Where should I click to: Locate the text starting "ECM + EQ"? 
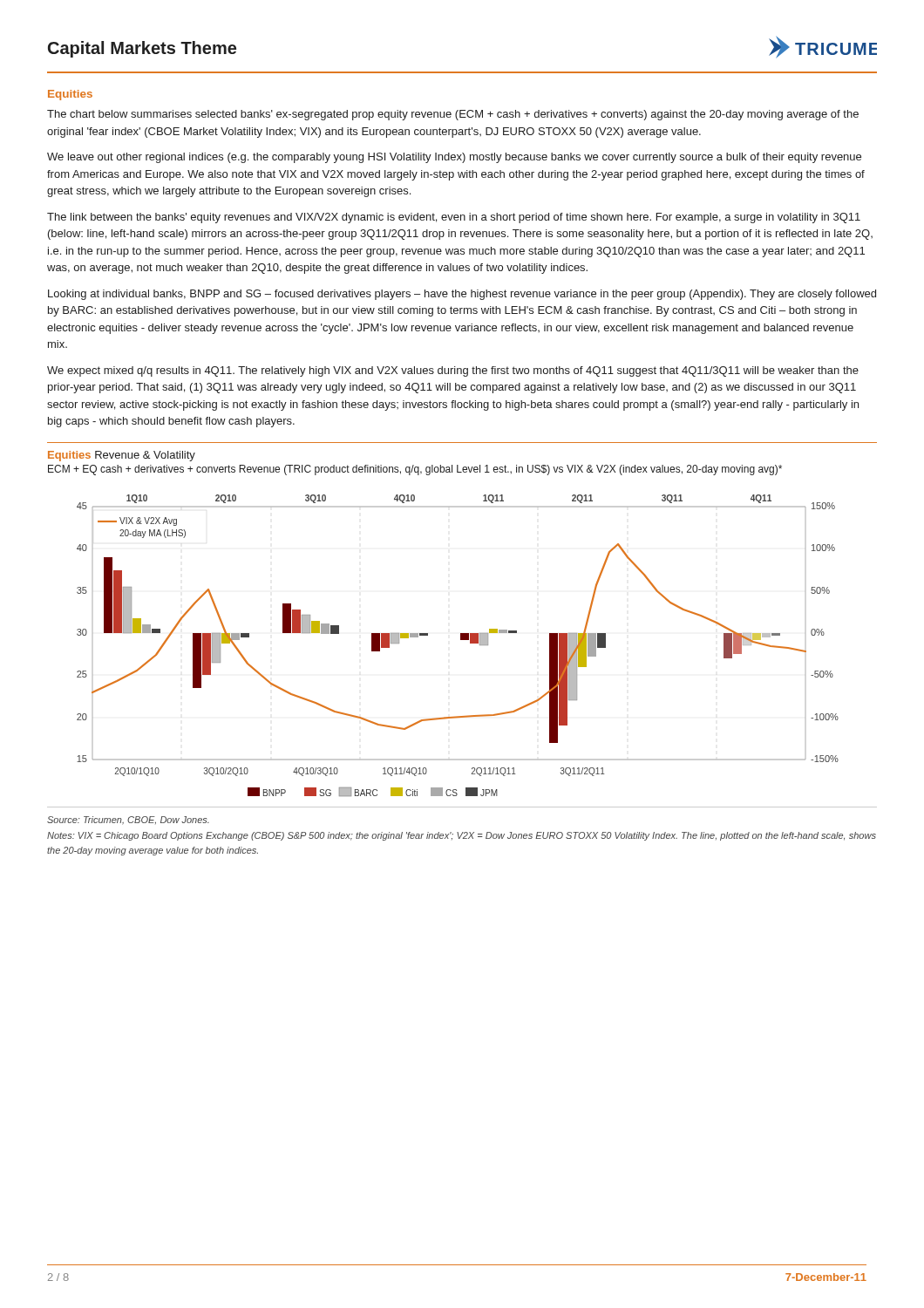point(415,469)
